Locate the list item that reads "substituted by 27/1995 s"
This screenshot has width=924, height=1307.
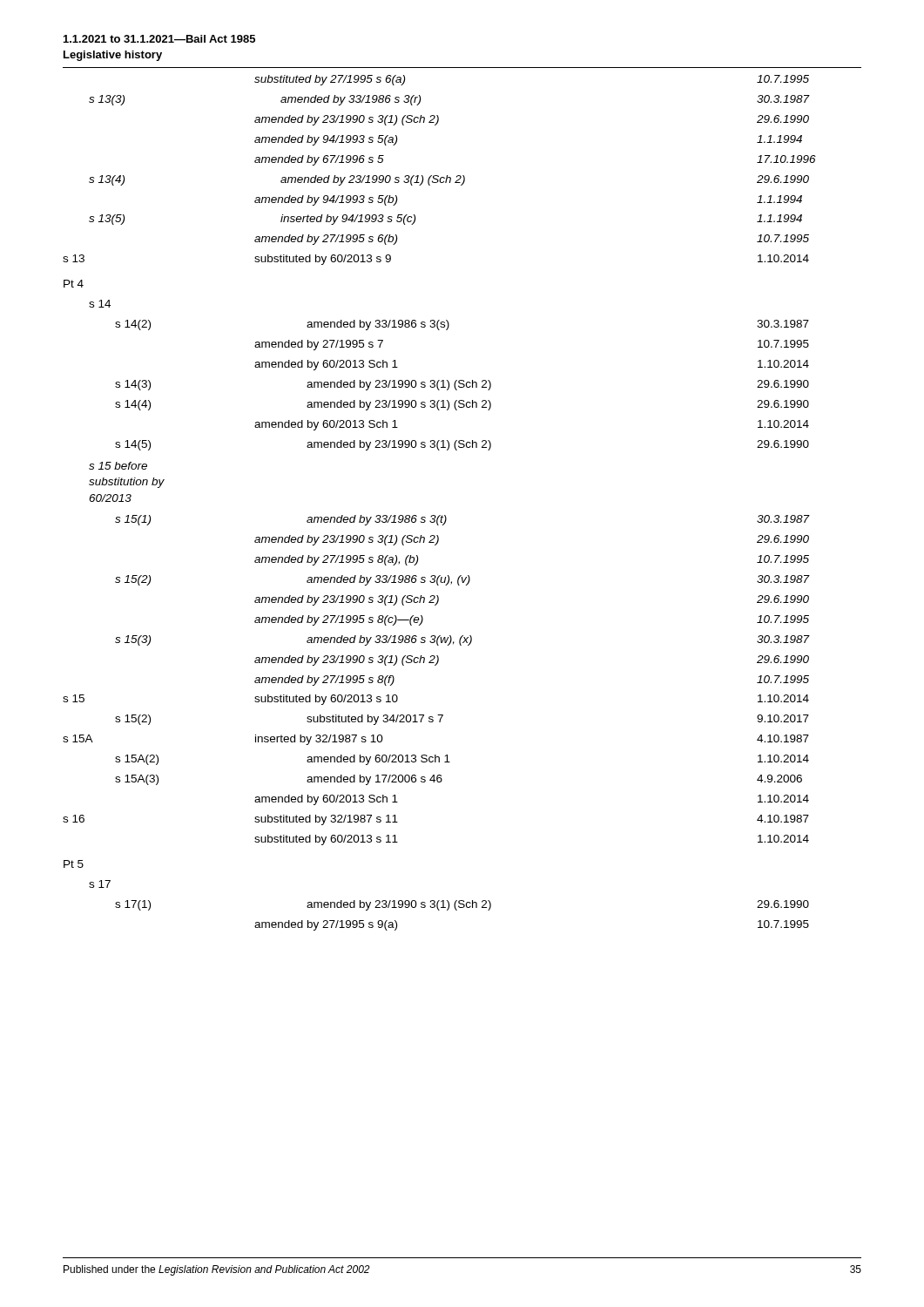[x=333, y=80]
